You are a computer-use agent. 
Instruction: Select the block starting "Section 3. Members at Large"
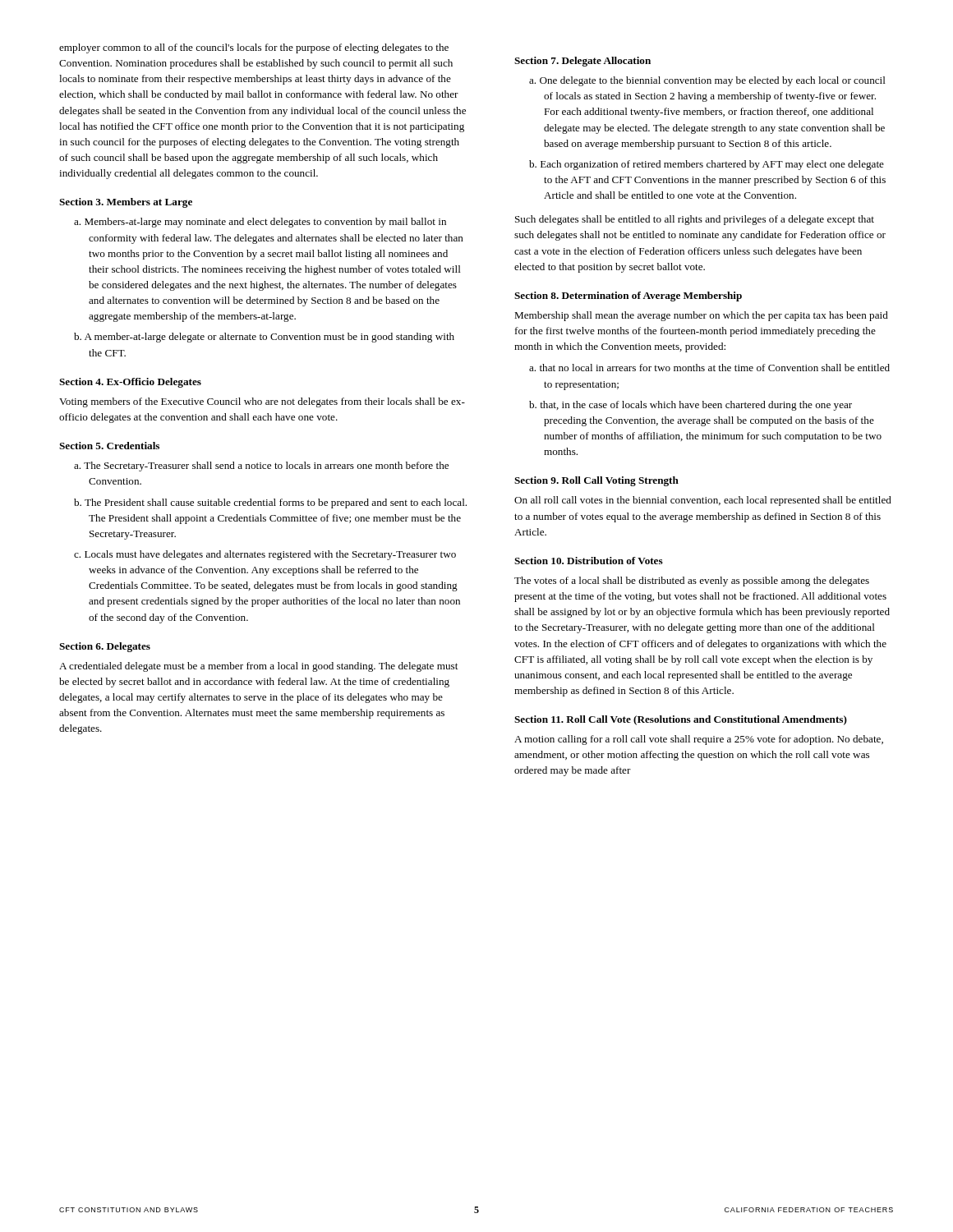(x=126, y=202)
